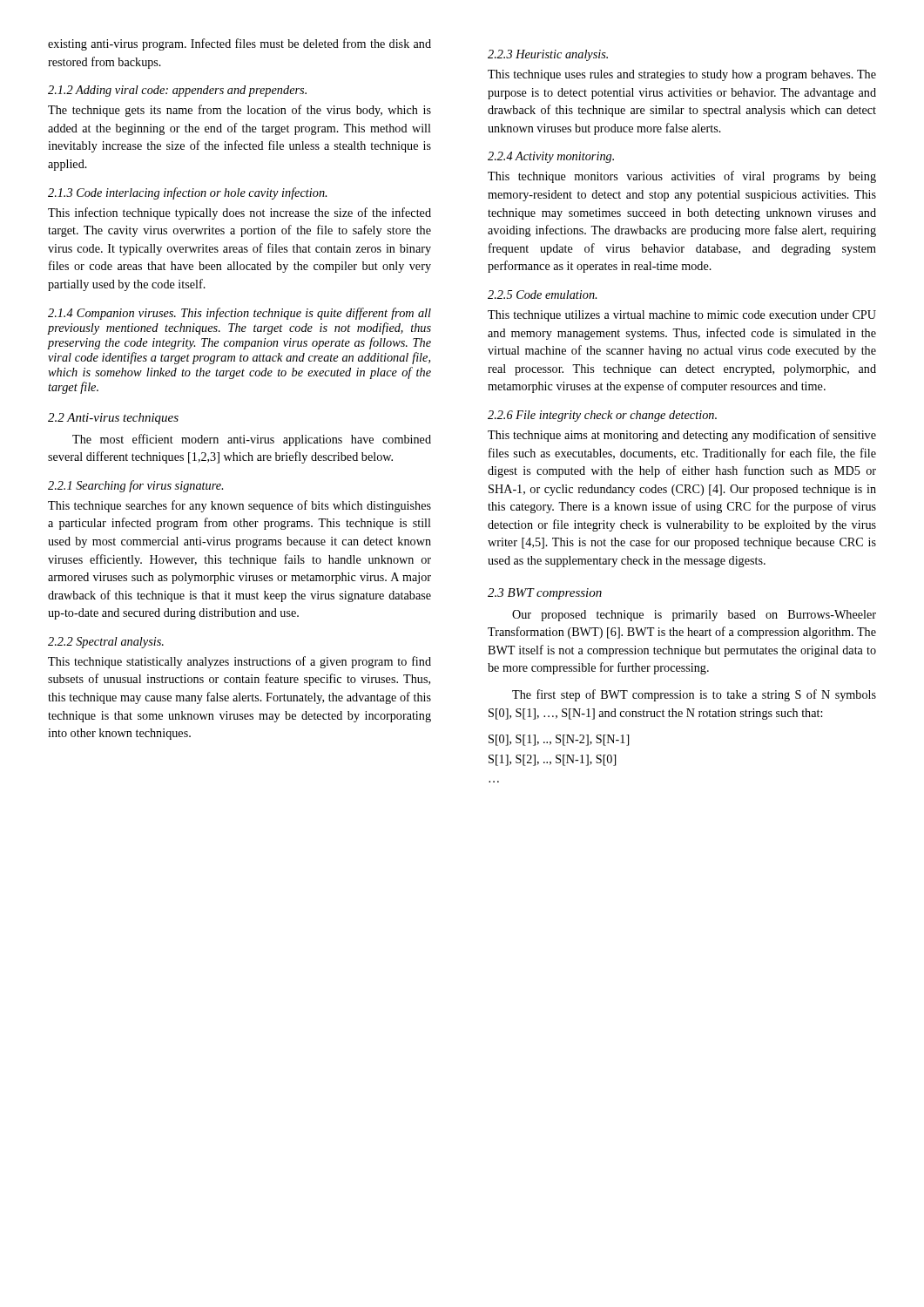Point to the text block starting "2.1.4 Companion viruses. This"
The width and height of the screenshot is (924, 1307).
click(239, 350)
